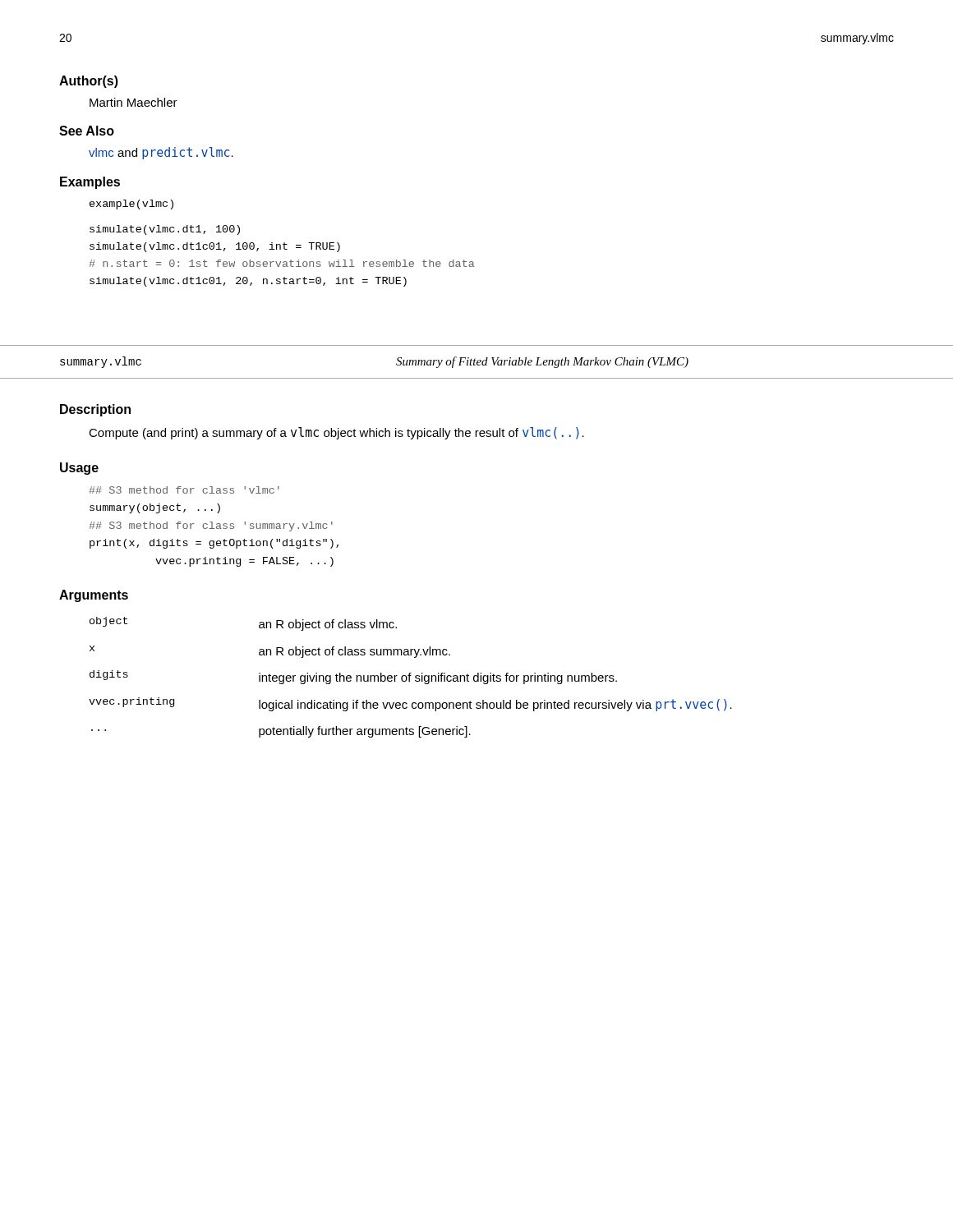Image resolution: width=953 pixels, height=1232 pixels.
Task: Navigate to the block starting "simulate(vlmc.dt1, 100) simulate(vlmc.dt1c01, 100, int = TRUE)"
Action: click(282, 255)
